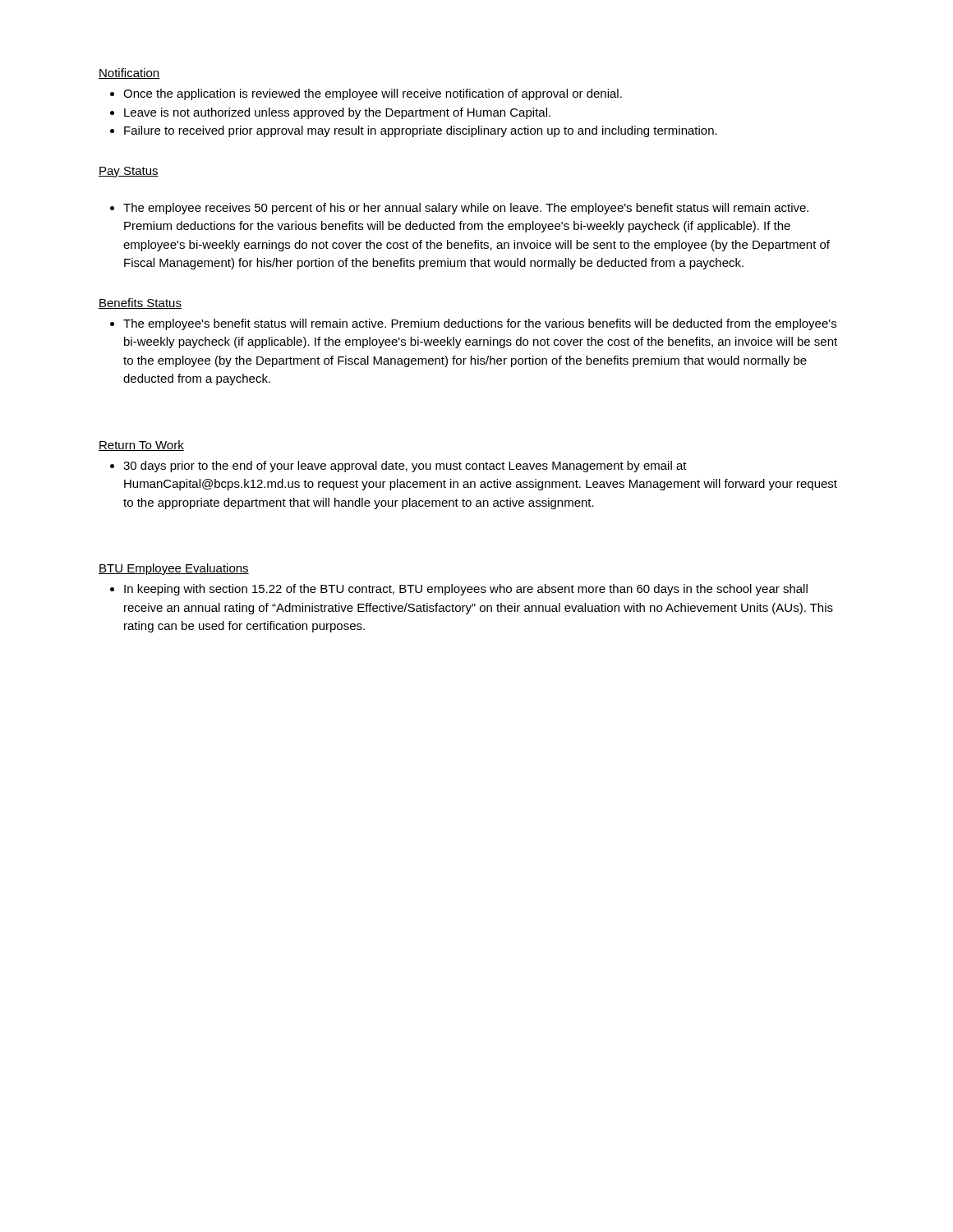This screenshot has width=953, height=1232.
Task: Click on the element starting "The employee's benefit status will remain active."
Action: tap(480, 351)
